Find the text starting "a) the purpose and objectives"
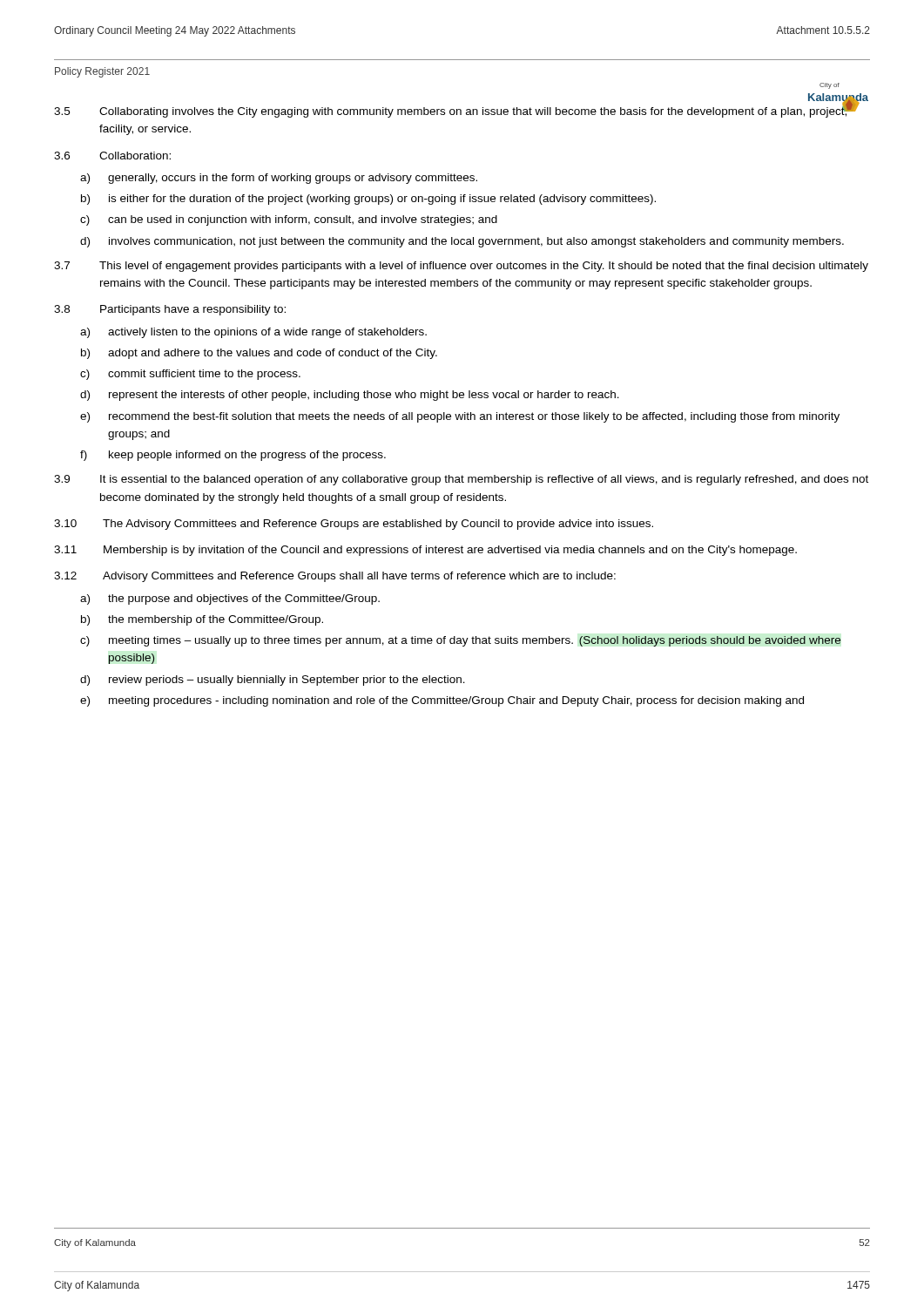924x1307 pixels. (x=230, y=599)
